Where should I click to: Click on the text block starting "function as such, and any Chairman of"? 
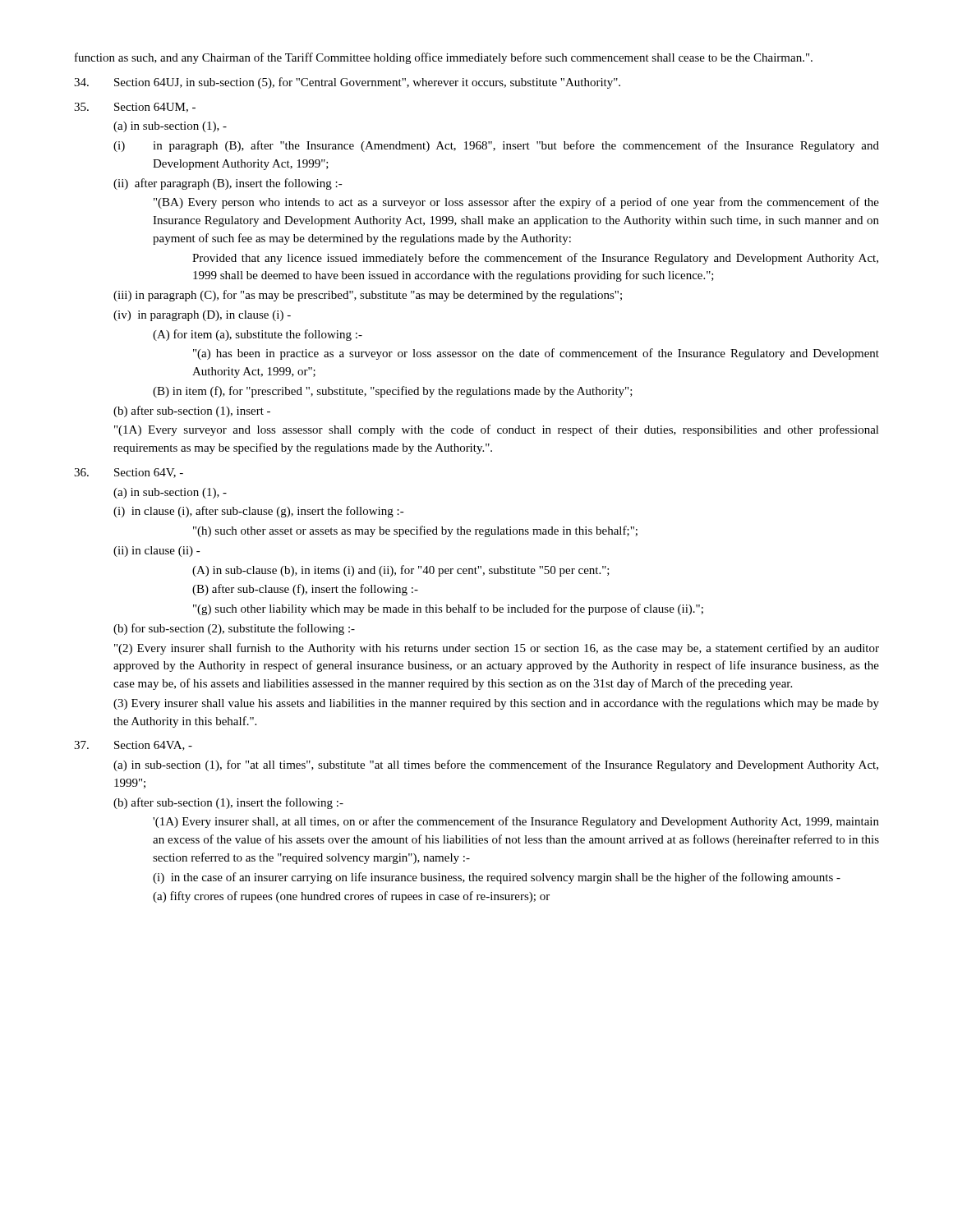[x=444, y=57]
